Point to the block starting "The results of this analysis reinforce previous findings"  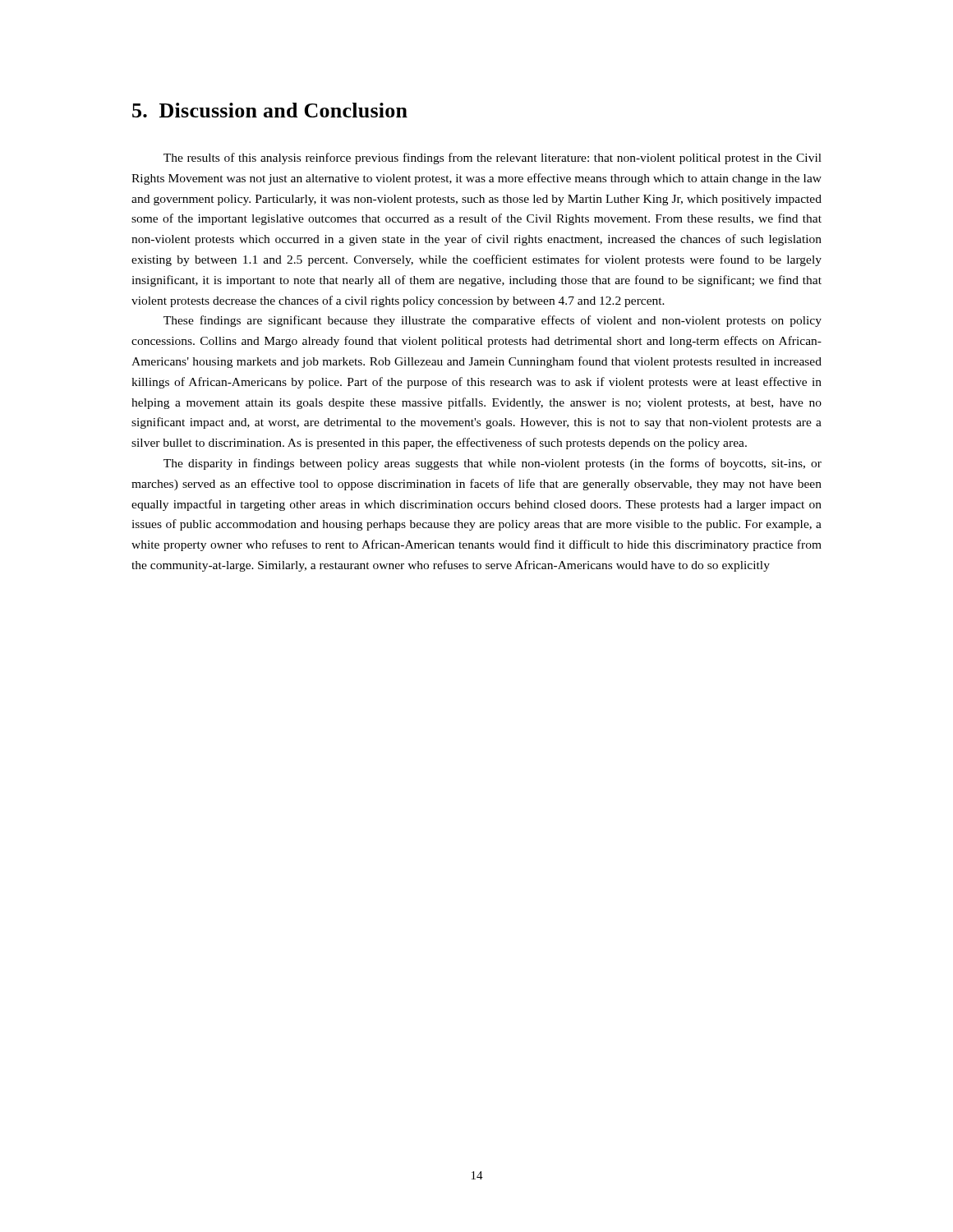476,229
